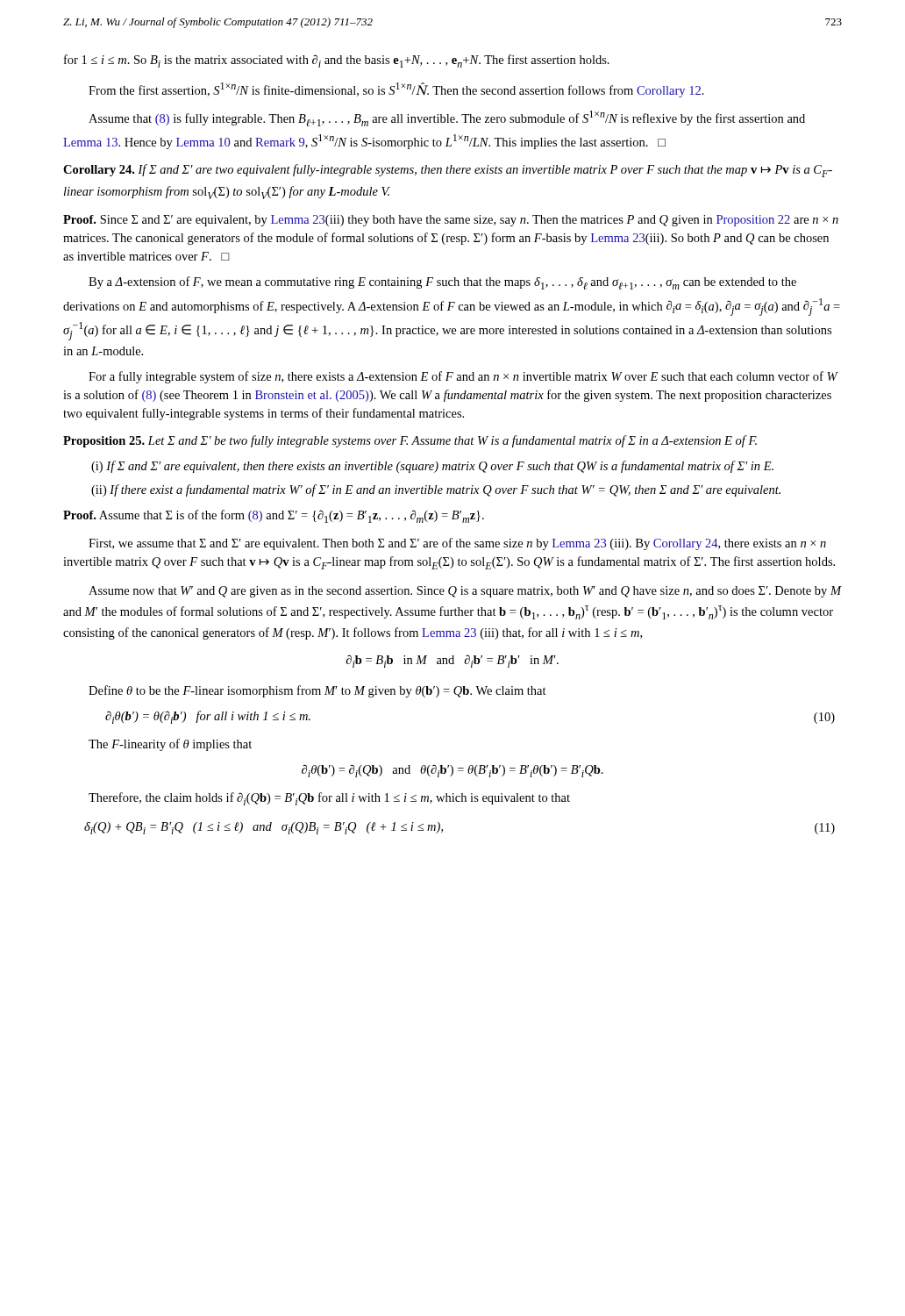Locate the block of text that opens with "Proof. Since Σ"

coord(452,238)
